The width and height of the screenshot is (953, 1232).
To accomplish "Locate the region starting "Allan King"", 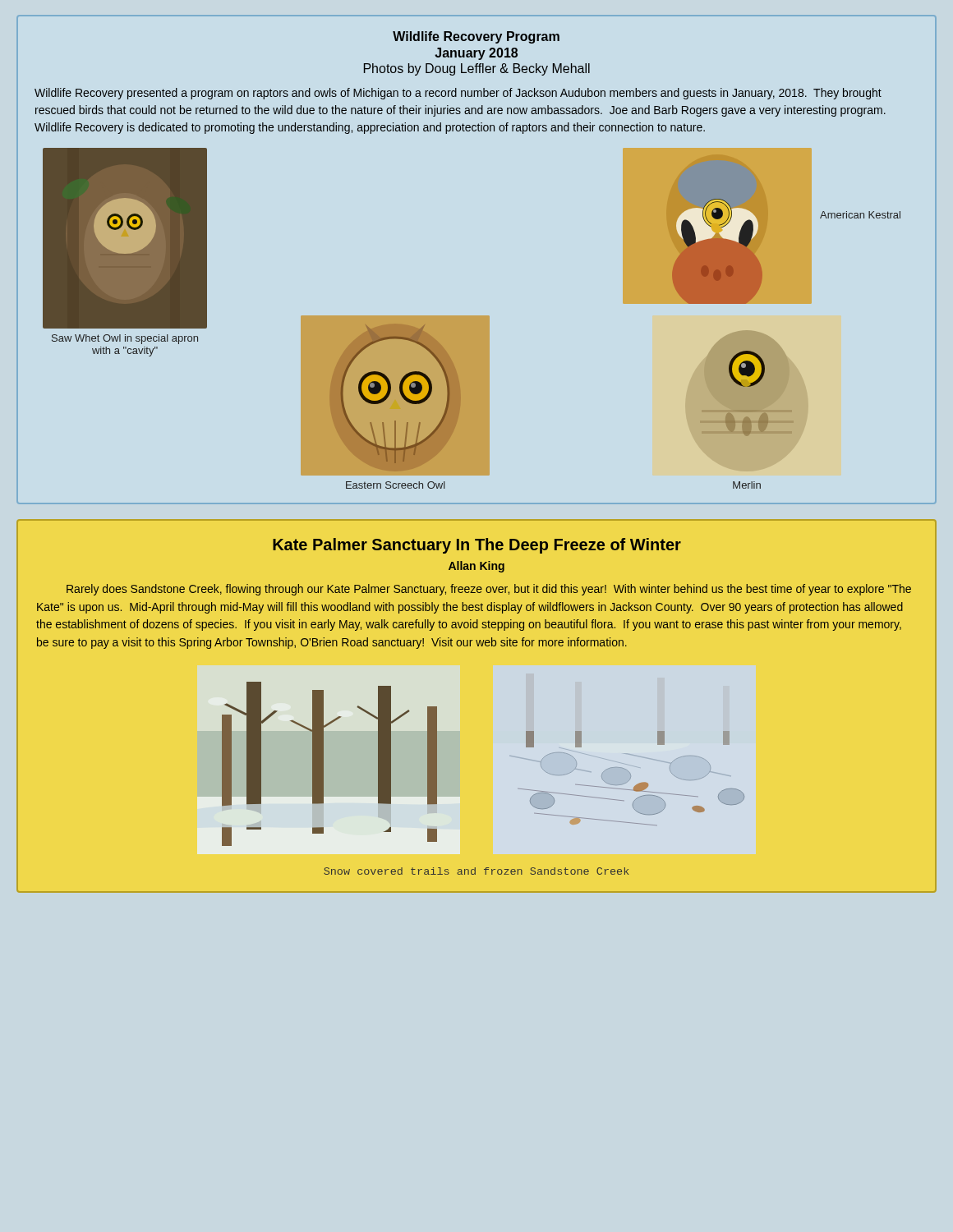I will pyautogui.click(x=476, y=566).
